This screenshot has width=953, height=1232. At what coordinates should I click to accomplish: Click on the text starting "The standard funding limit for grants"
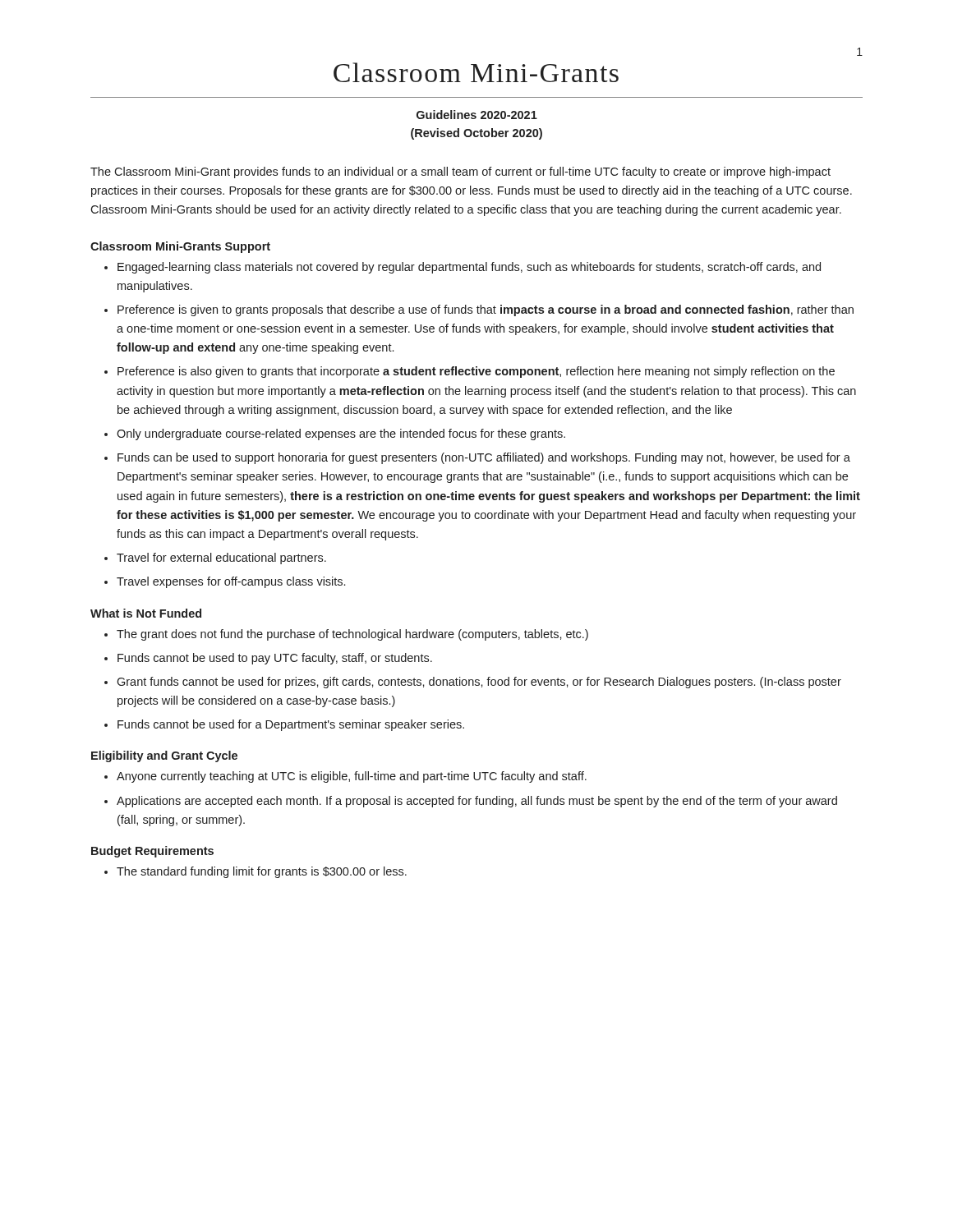coord(262,871)
